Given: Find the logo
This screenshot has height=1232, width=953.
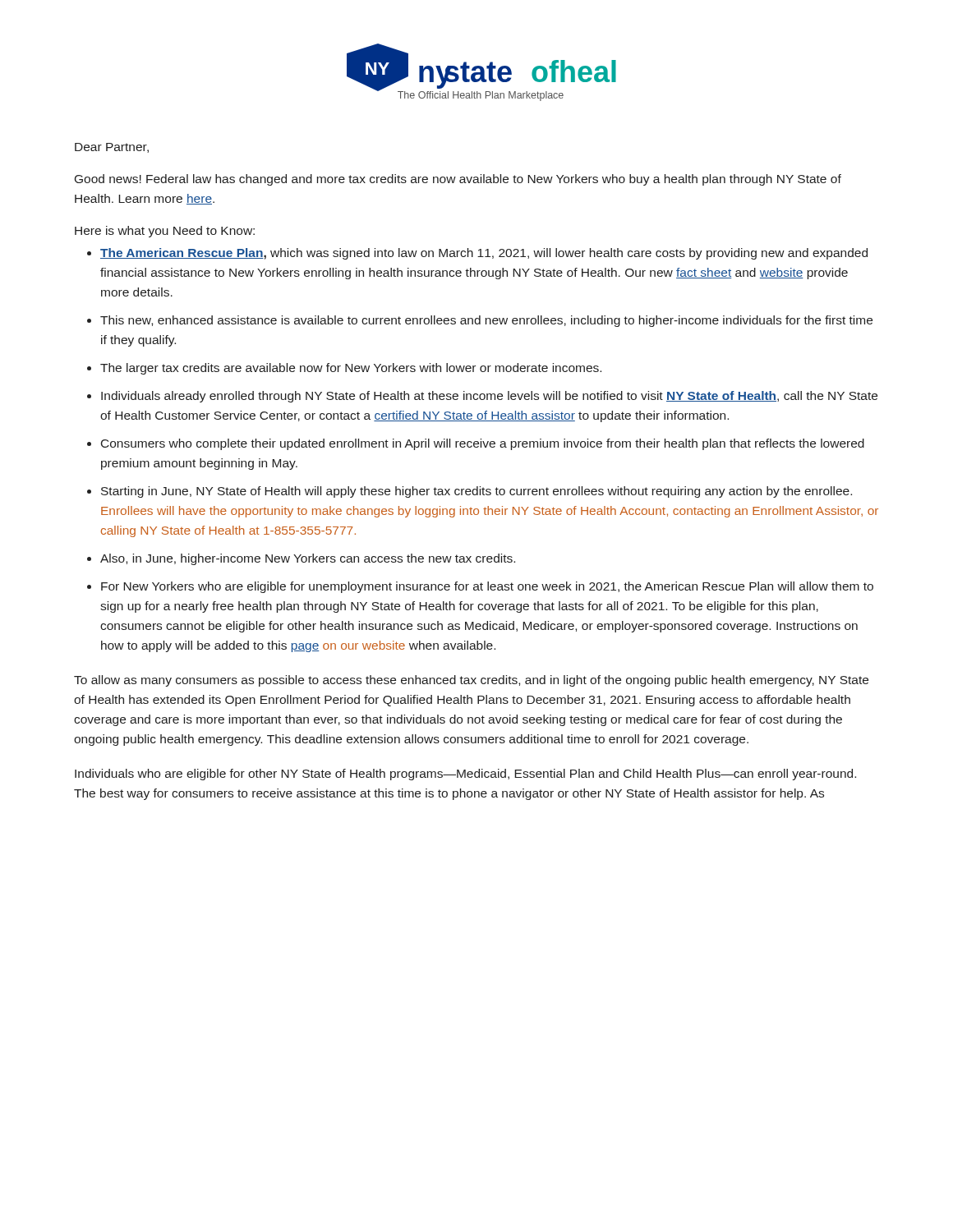Looking at the screenshot, I should pos(476,78).
